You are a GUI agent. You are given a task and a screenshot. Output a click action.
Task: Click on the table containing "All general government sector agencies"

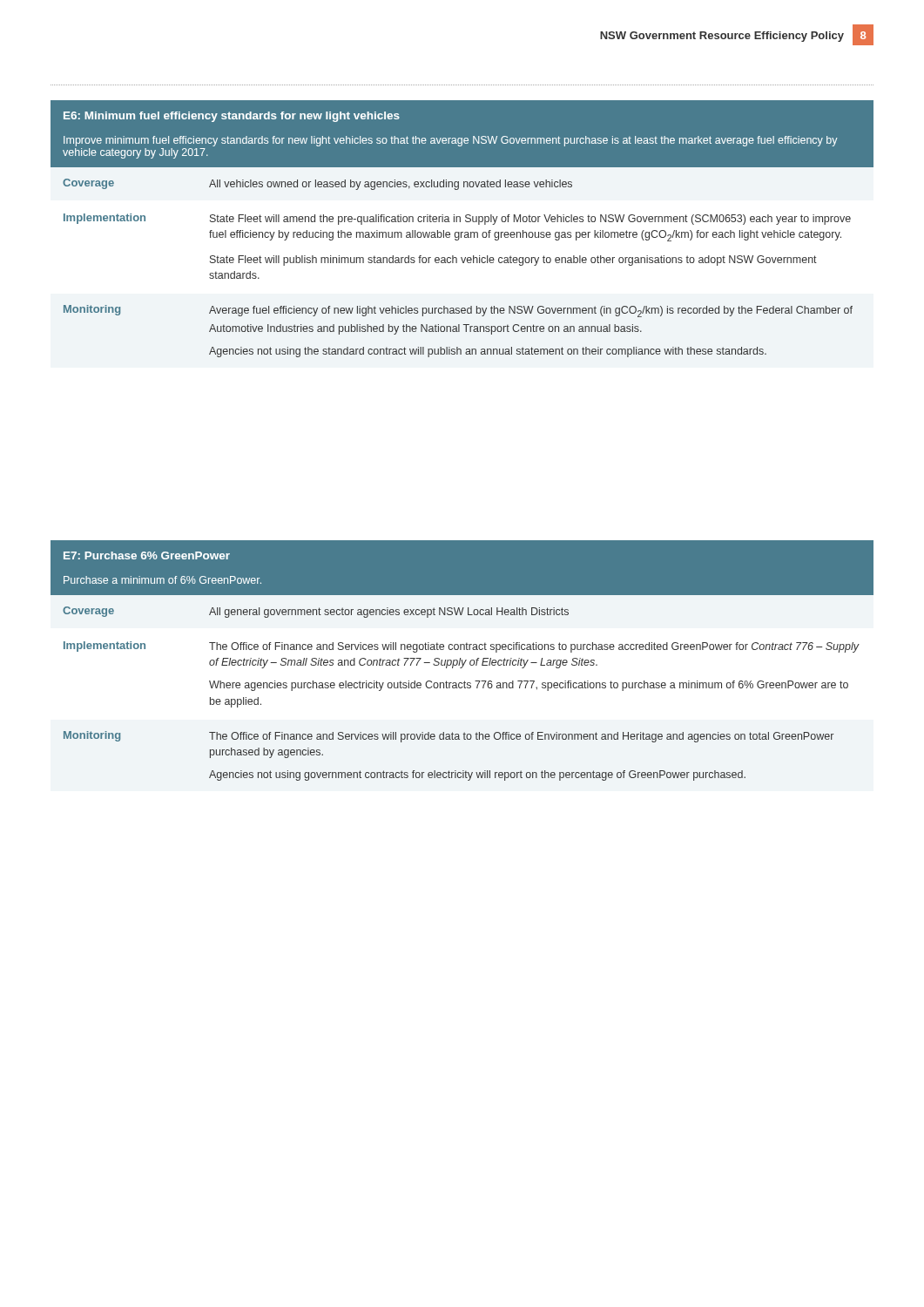tap(462, 666)
